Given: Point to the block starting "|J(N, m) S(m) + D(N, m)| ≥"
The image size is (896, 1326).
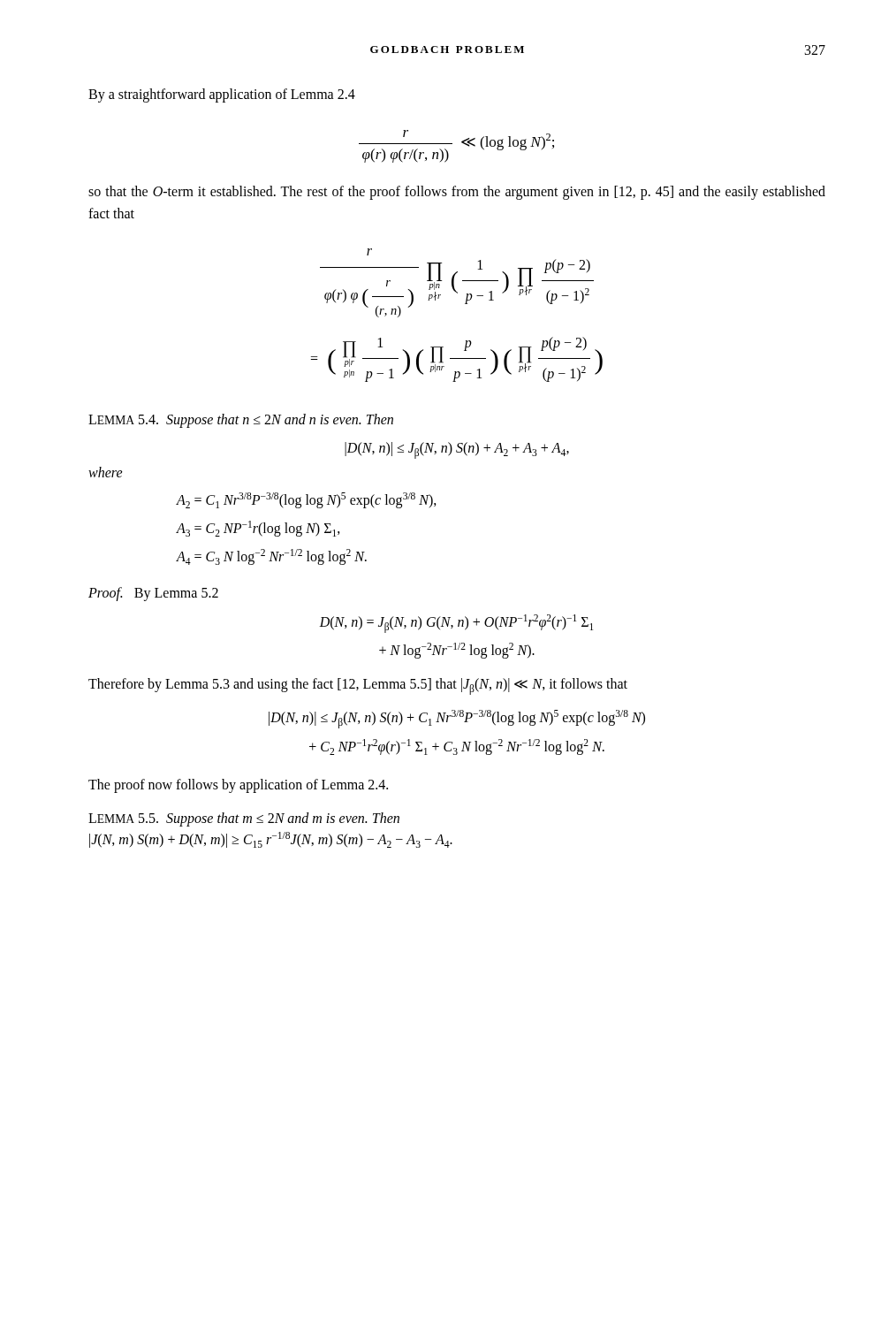Looking at the screenshot, I should click(271, 839).
